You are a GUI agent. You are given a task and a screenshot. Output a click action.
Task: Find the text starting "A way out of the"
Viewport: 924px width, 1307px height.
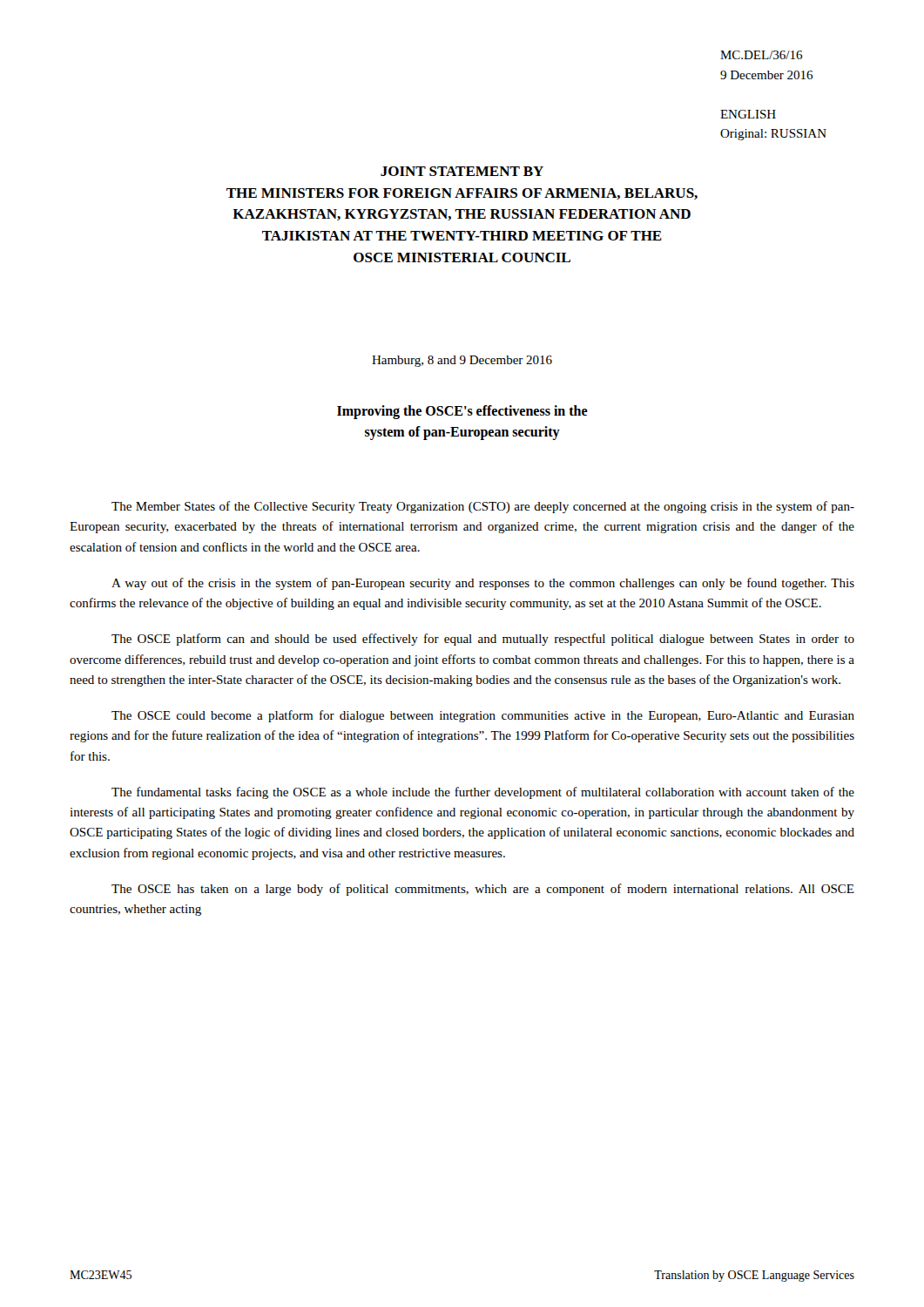[462, 593]
